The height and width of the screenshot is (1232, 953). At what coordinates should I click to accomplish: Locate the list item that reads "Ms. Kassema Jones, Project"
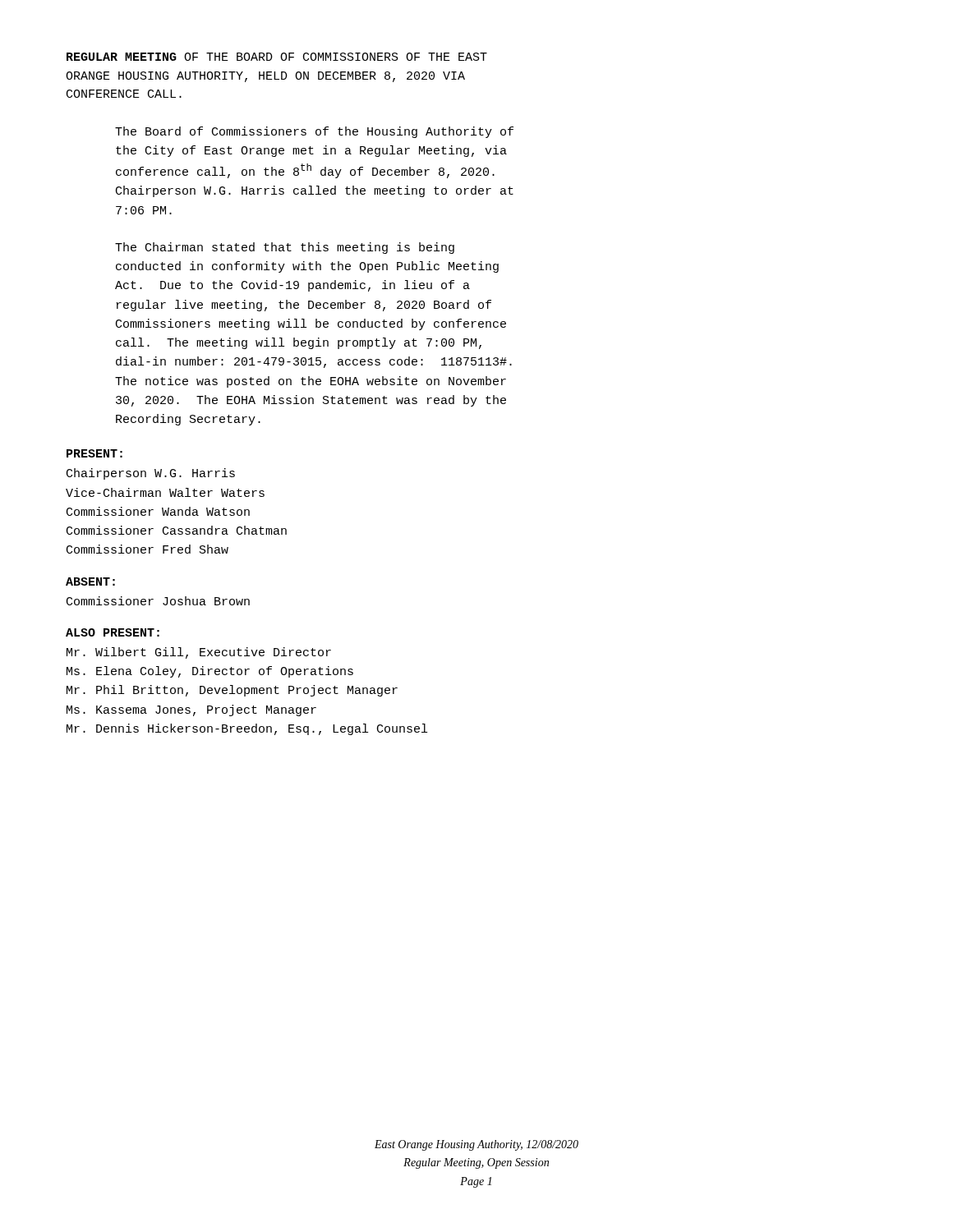191,710
